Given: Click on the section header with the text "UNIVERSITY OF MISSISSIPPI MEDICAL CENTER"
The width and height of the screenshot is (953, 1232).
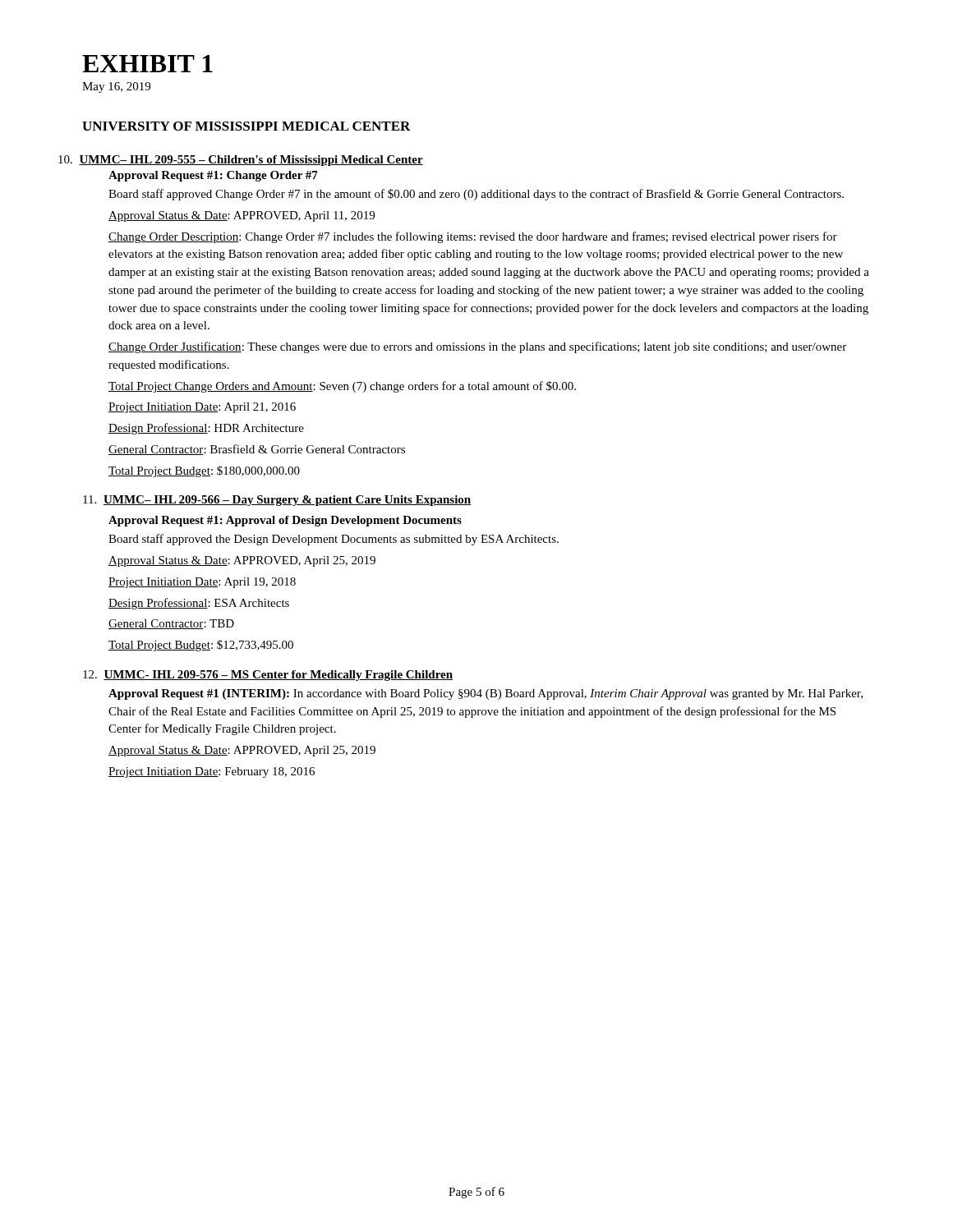Looking at the screenshot, I should (x=246, y=126).
